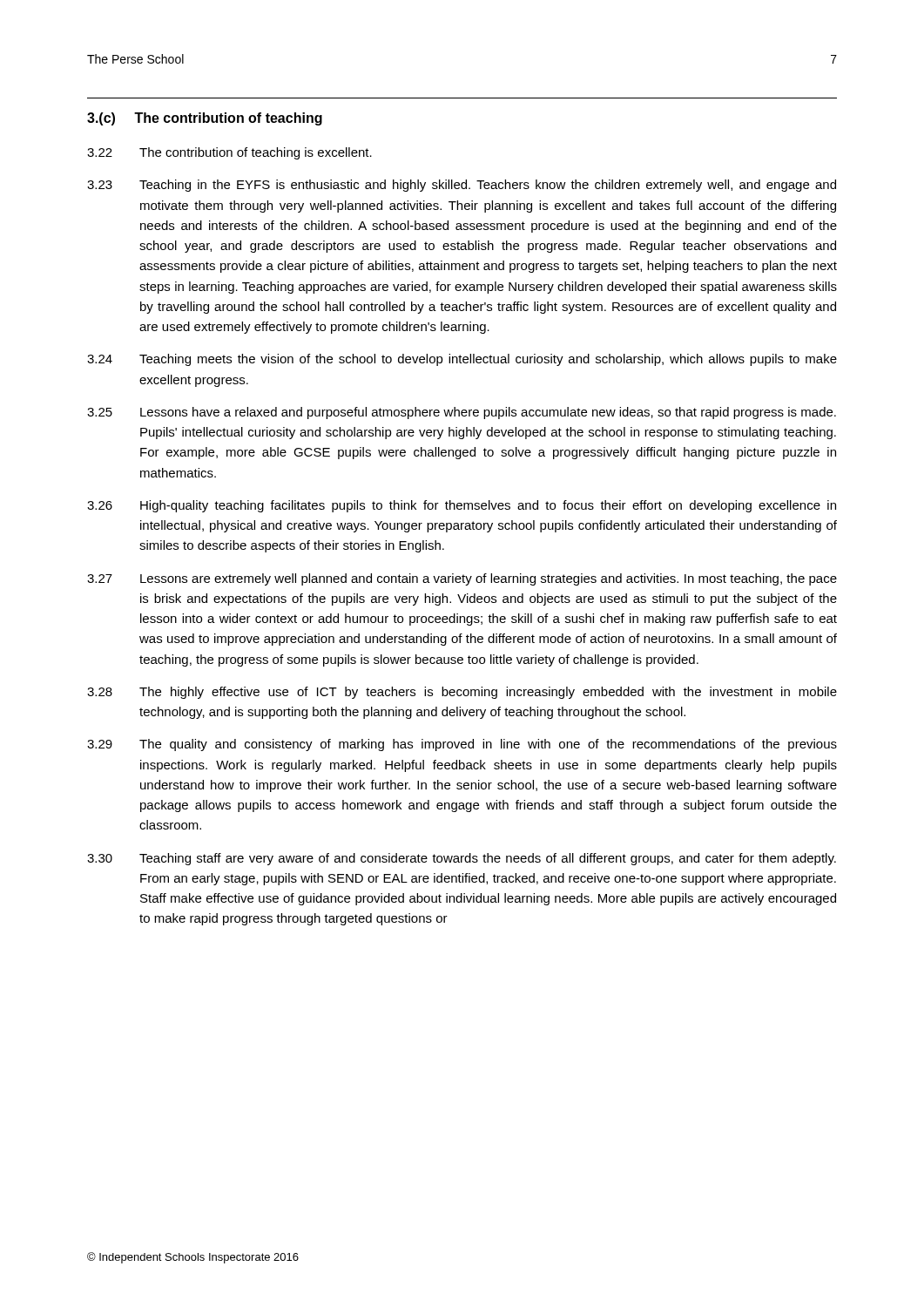This screenshot has height=1307, width=924.
Task: Find the passage starting "3.29 The quality and consistency"
Action: 462,785
